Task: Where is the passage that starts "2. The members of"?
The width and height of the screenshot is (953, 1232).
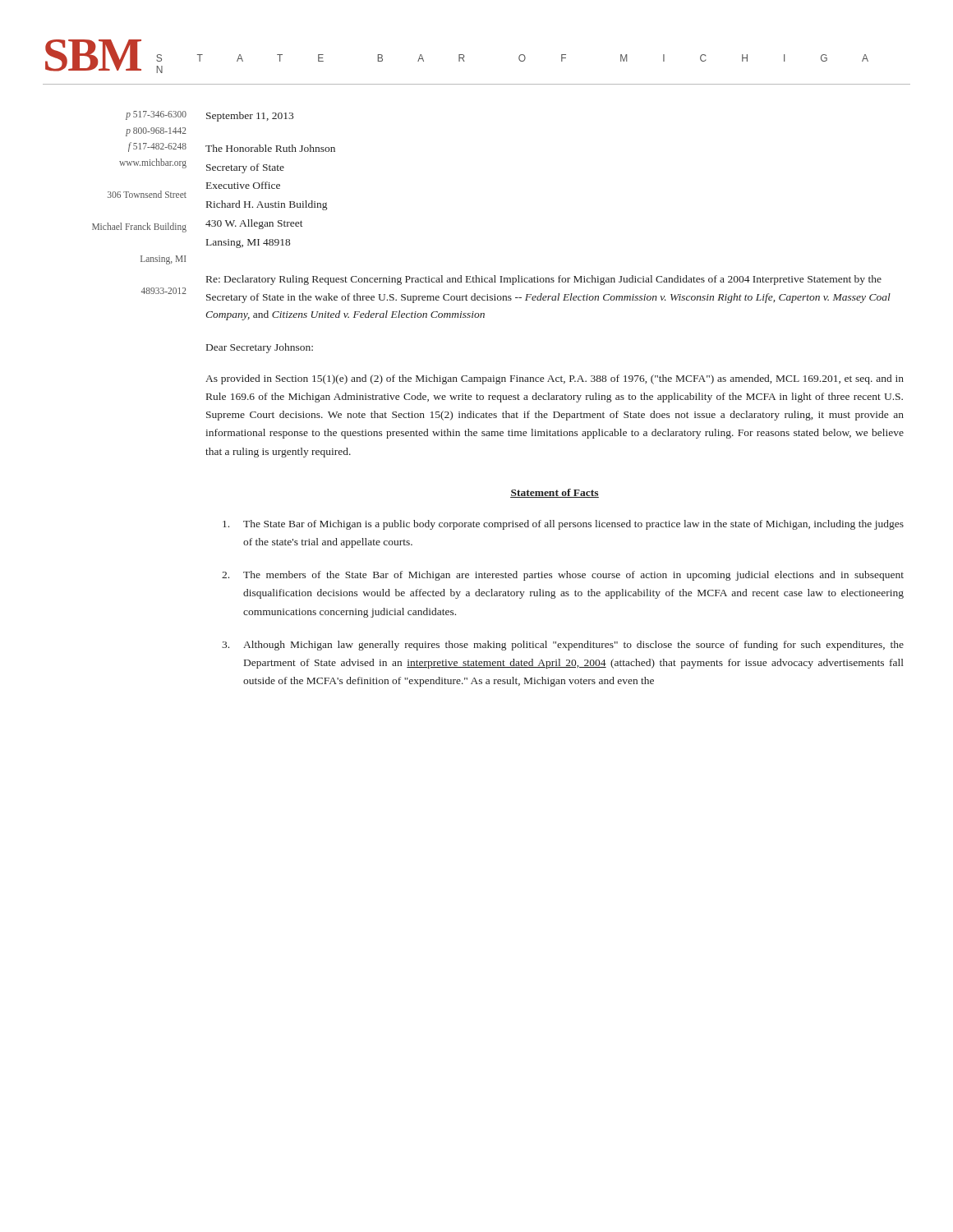Action: 555,593
